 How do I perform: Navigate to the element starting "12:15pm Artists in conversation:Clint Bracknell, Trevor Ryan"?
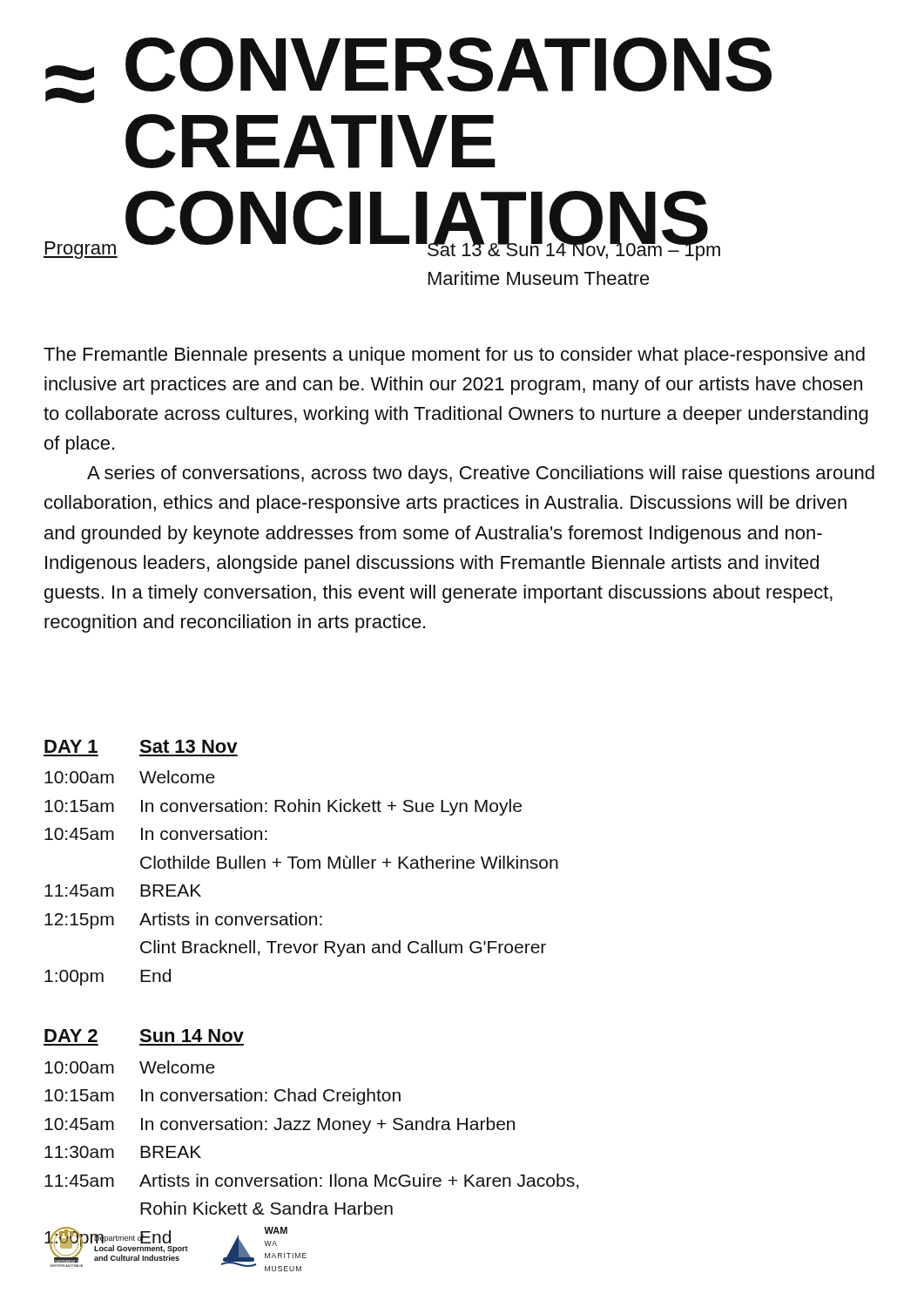point(462,934)
